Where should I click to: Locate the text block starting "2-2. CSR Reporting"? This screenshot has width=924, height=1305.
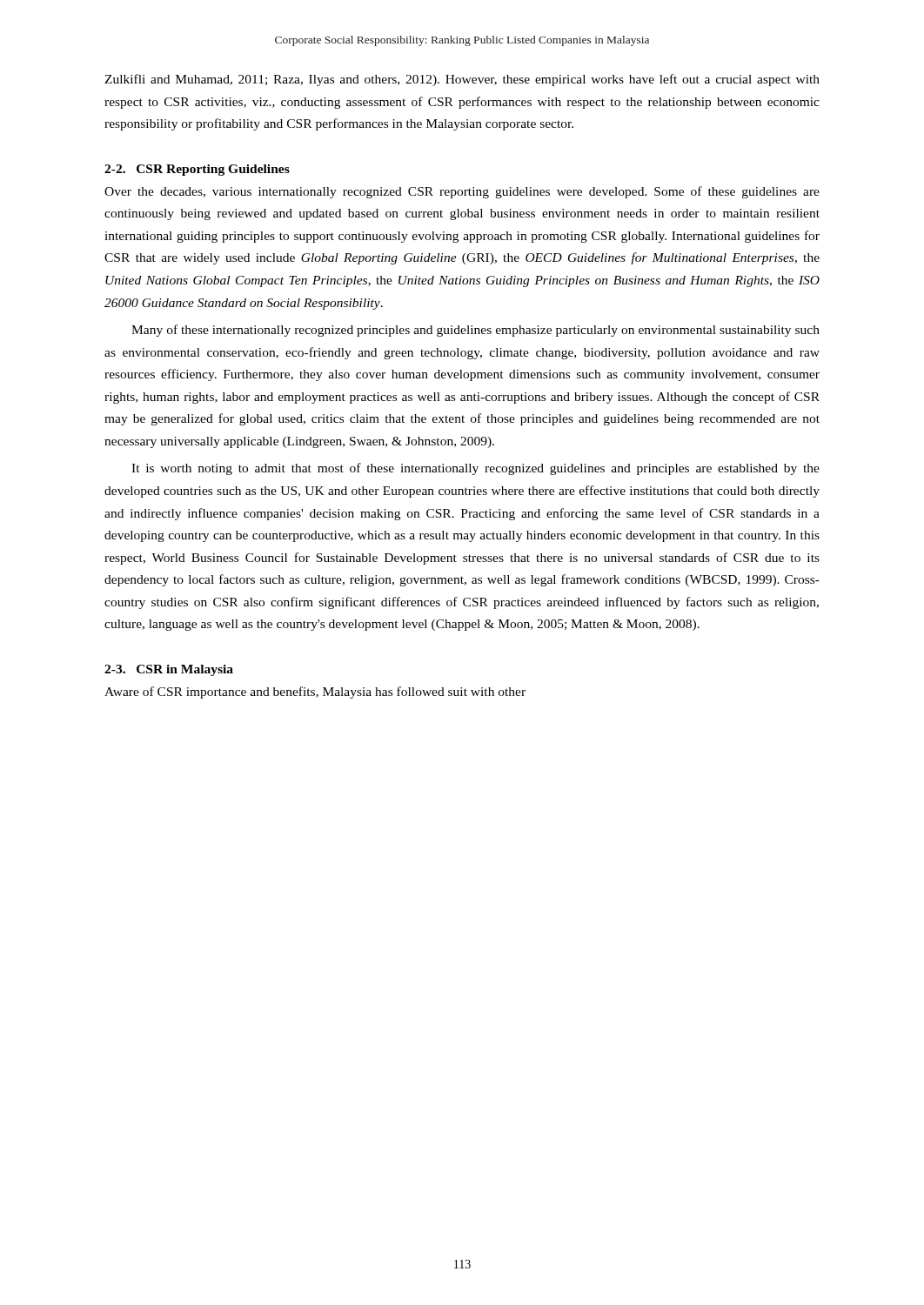pos(197,168)
